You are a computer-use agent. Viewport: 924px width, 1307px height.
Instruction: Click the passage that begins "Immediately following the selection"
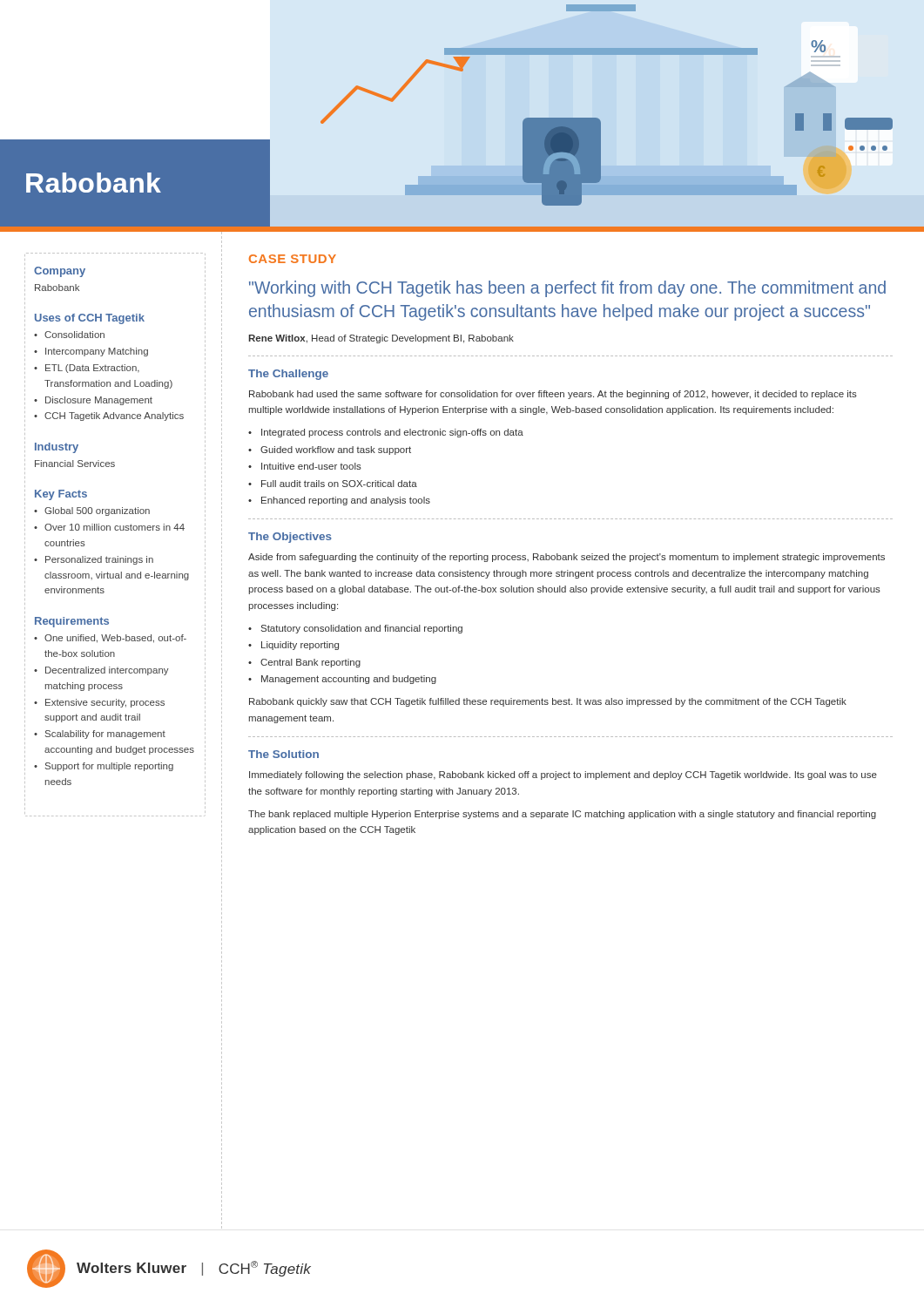coord(563,783)
